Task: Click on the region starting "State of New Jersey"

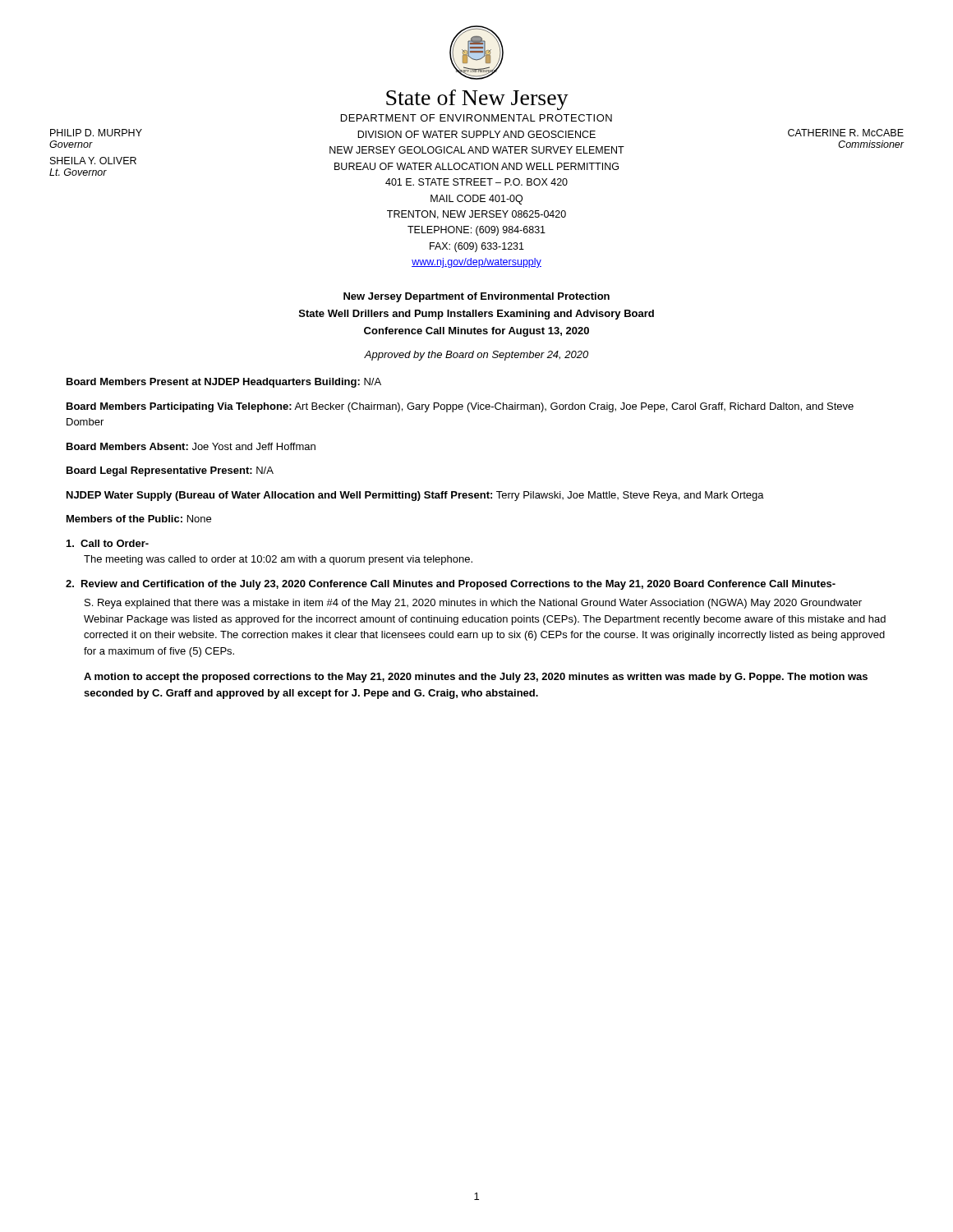Action: pos(476,97)
